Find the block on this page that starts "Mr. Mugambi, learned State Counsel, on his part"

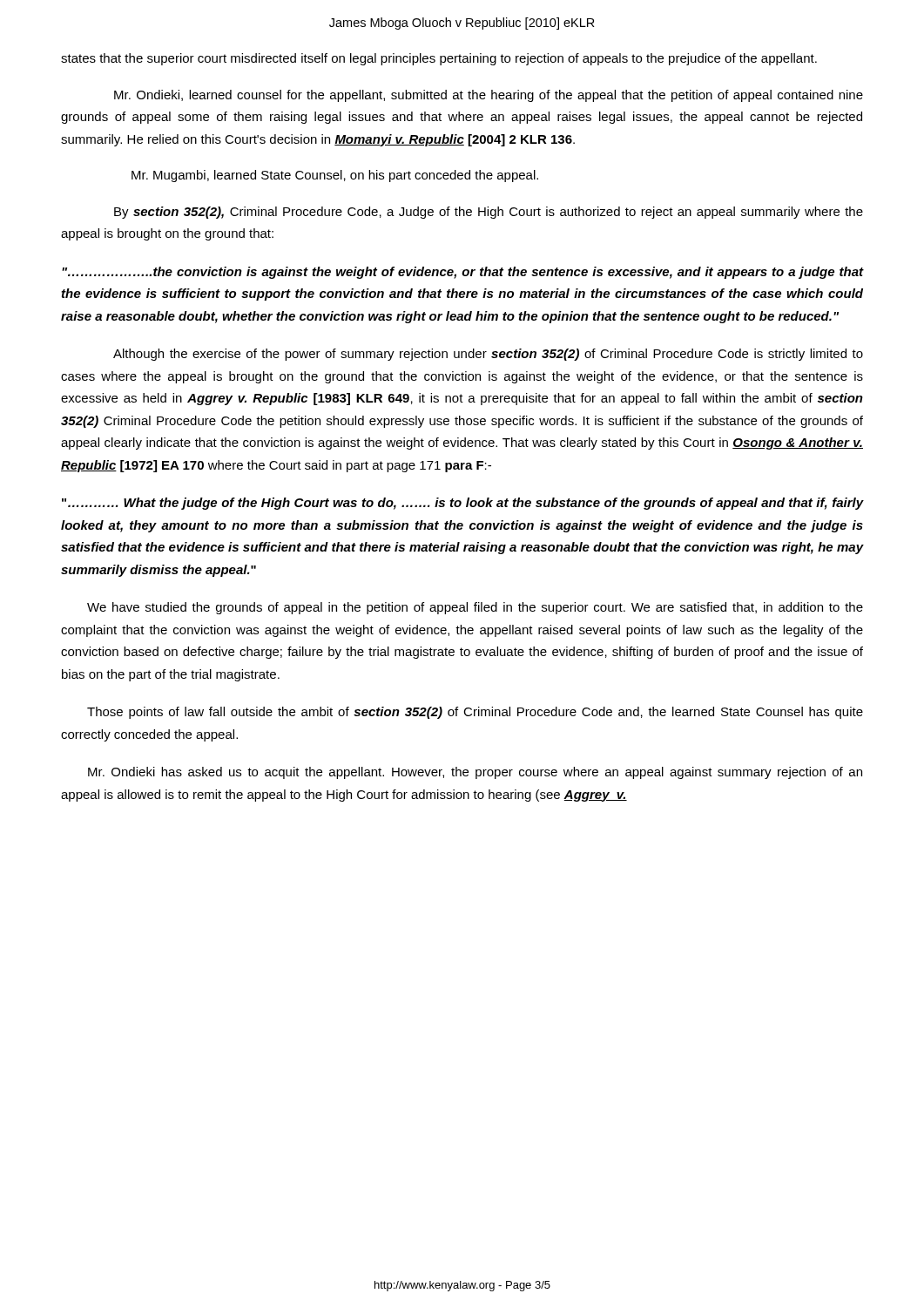click(335, 175)
